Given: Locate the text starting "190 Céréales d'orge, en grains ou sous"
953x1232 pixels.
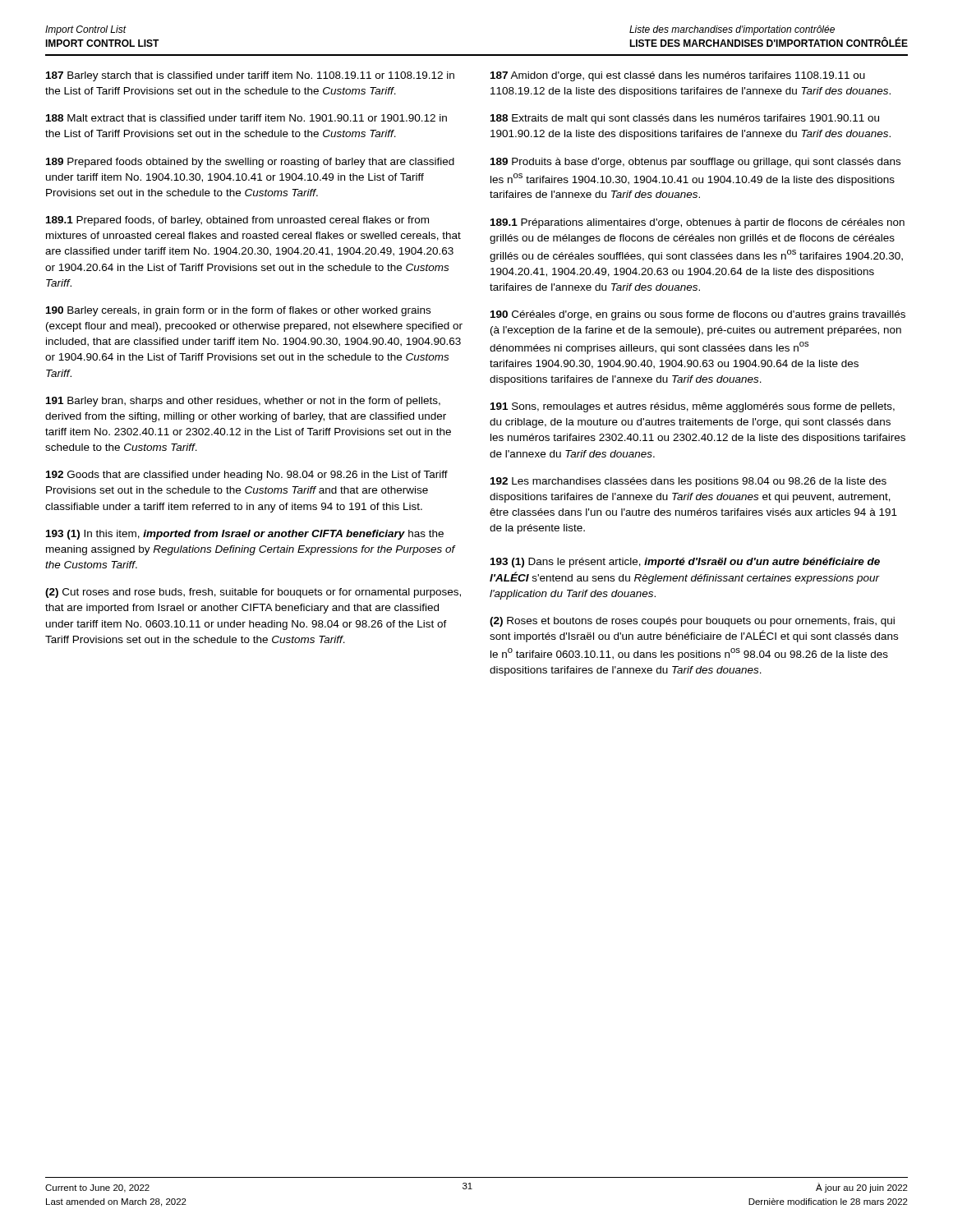Looking at the screenshot, I should click(x=698, y=347).
